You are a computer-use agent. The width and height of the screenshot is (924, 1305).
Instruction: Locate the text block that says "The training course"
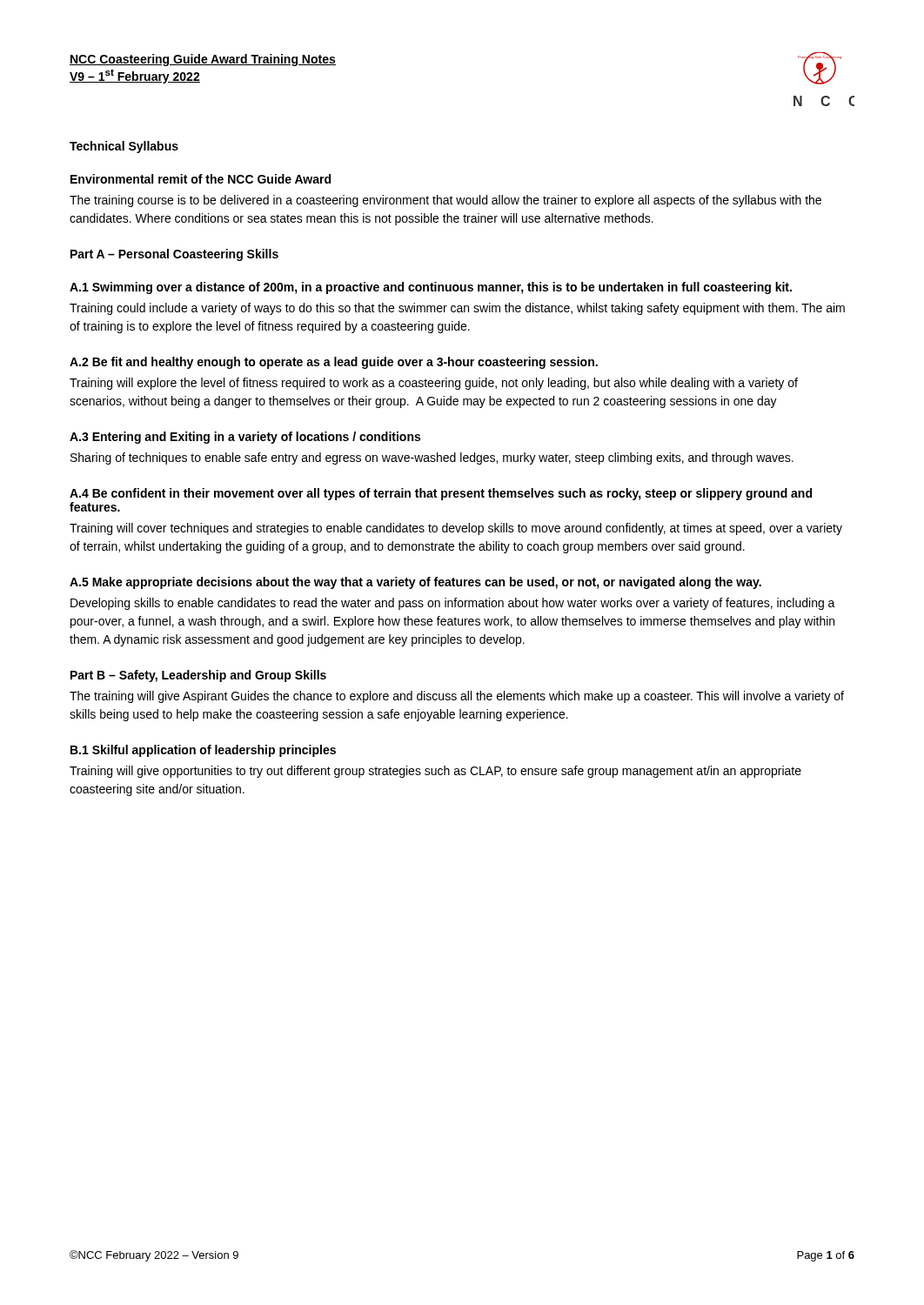click(446, 209)
